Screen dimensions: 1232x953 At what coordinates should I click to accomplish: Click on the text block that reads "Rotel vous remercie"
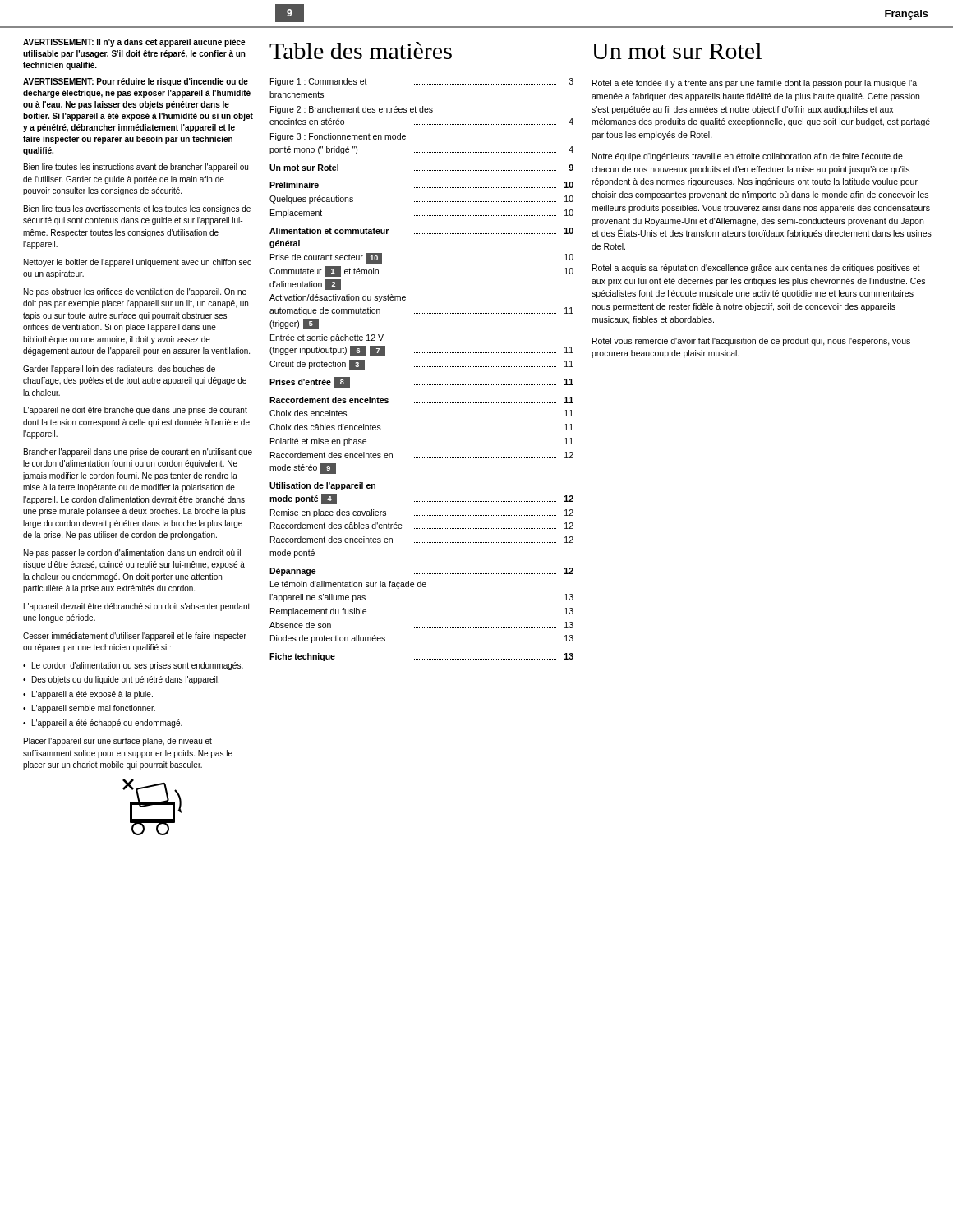[x=751, y=347]
